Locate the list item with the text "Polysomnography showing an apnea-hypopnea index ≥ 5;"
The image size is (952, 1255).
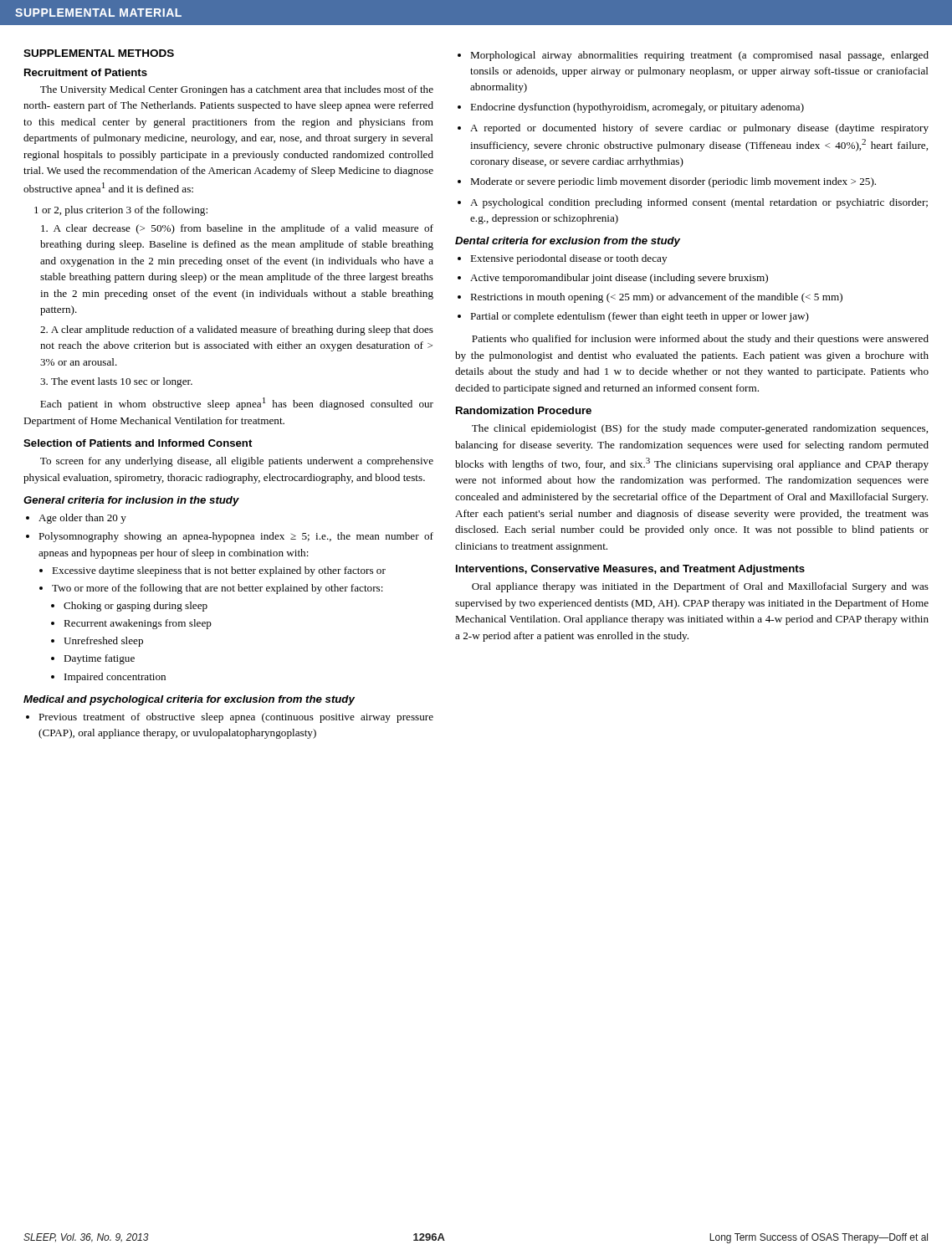236,537
